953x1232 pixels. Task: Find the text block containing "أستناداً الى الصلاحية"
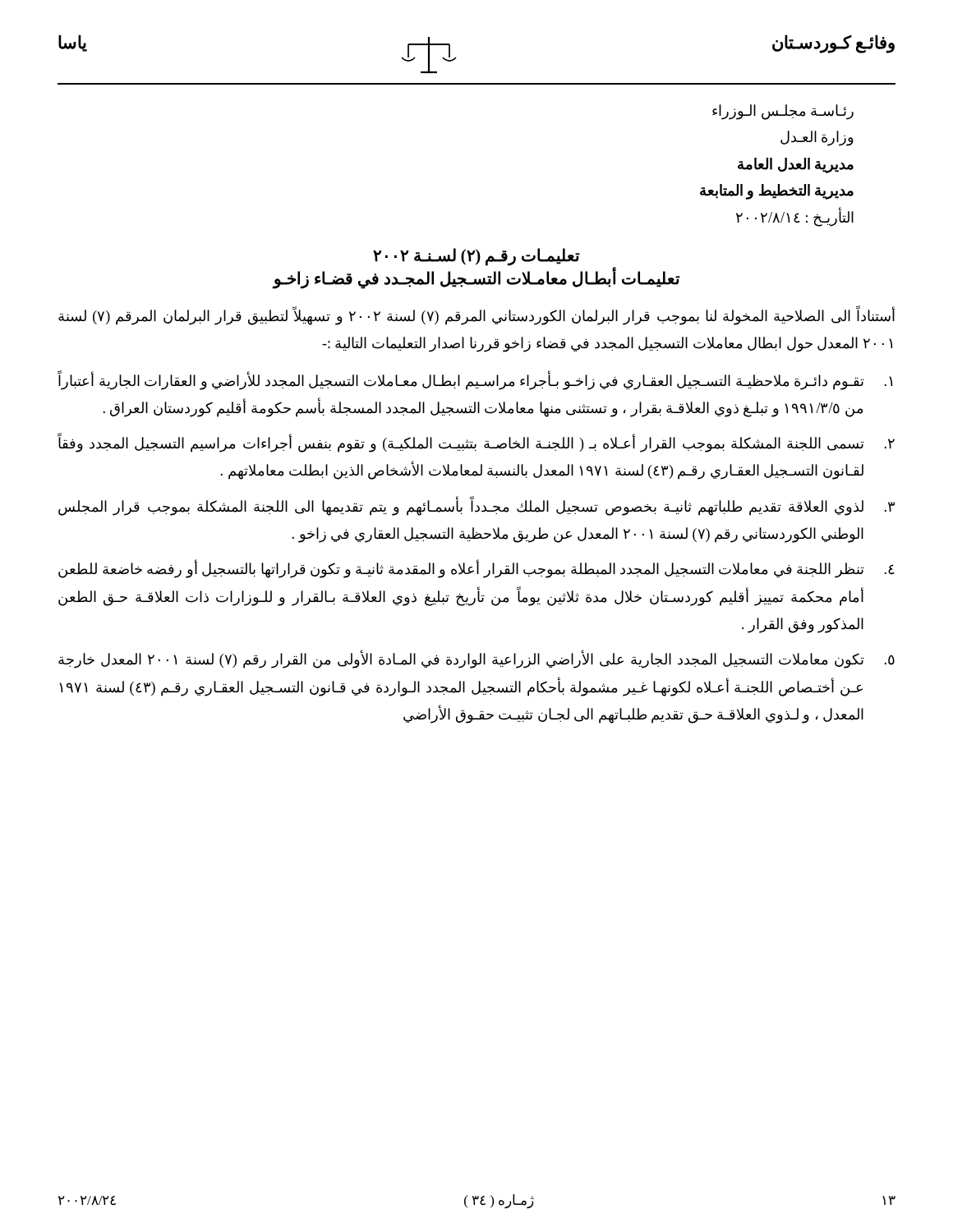[x=476, y=330]
